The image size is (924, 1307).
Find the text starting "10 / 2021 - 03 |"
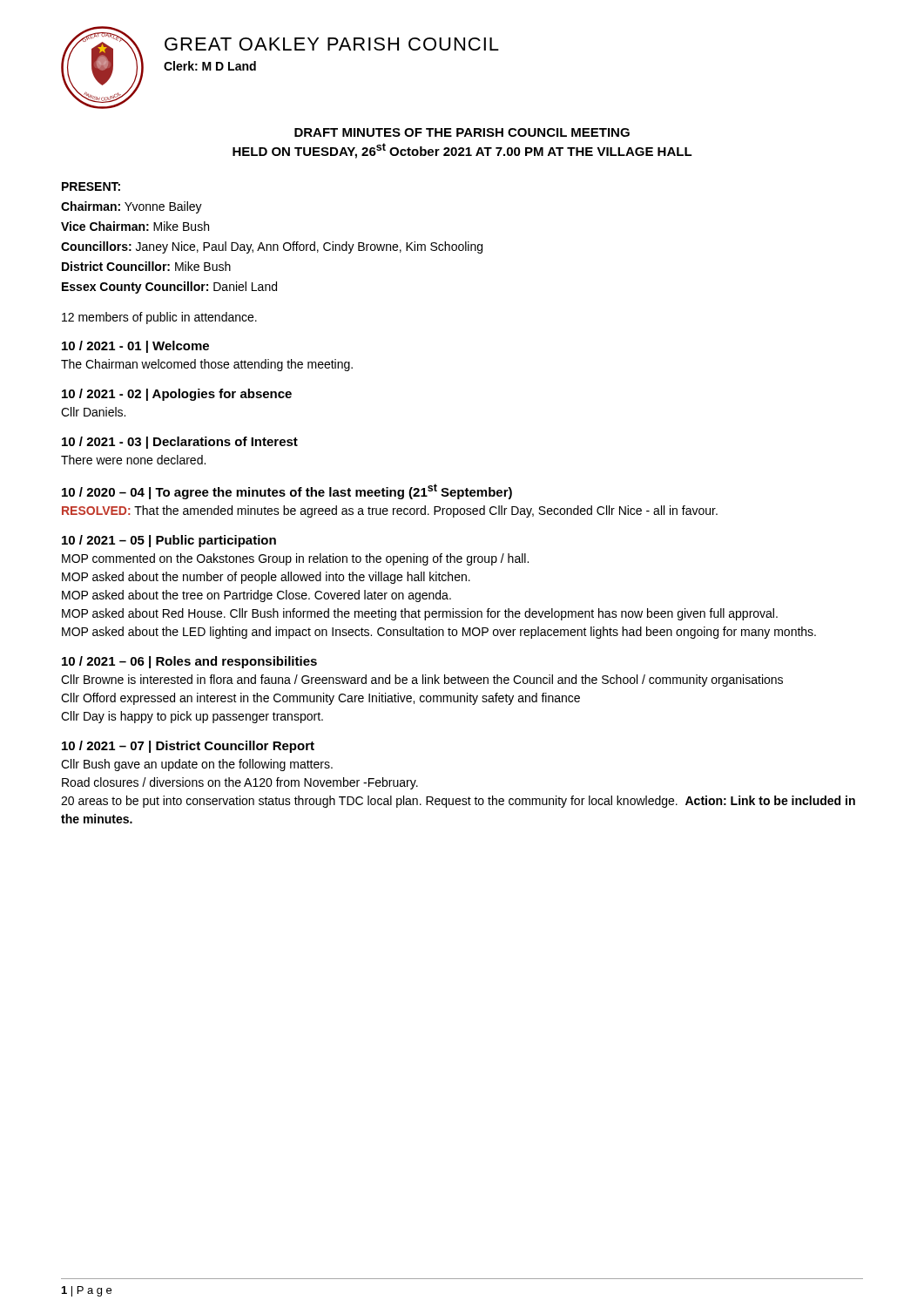click(179, 441)
